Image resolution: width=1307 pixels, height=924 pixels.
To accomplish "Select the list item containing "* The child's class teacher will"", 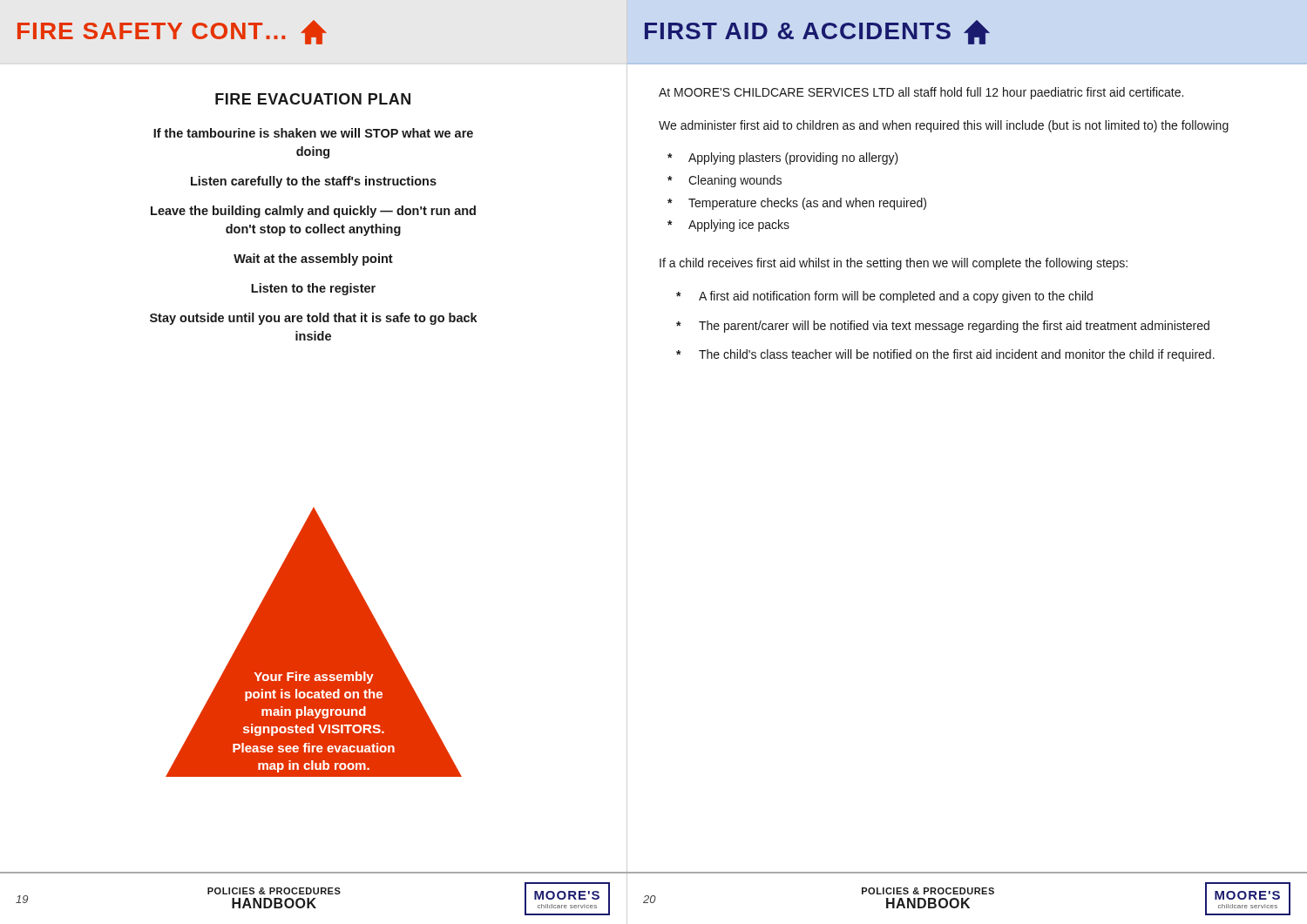I will [x=946, y=355].
